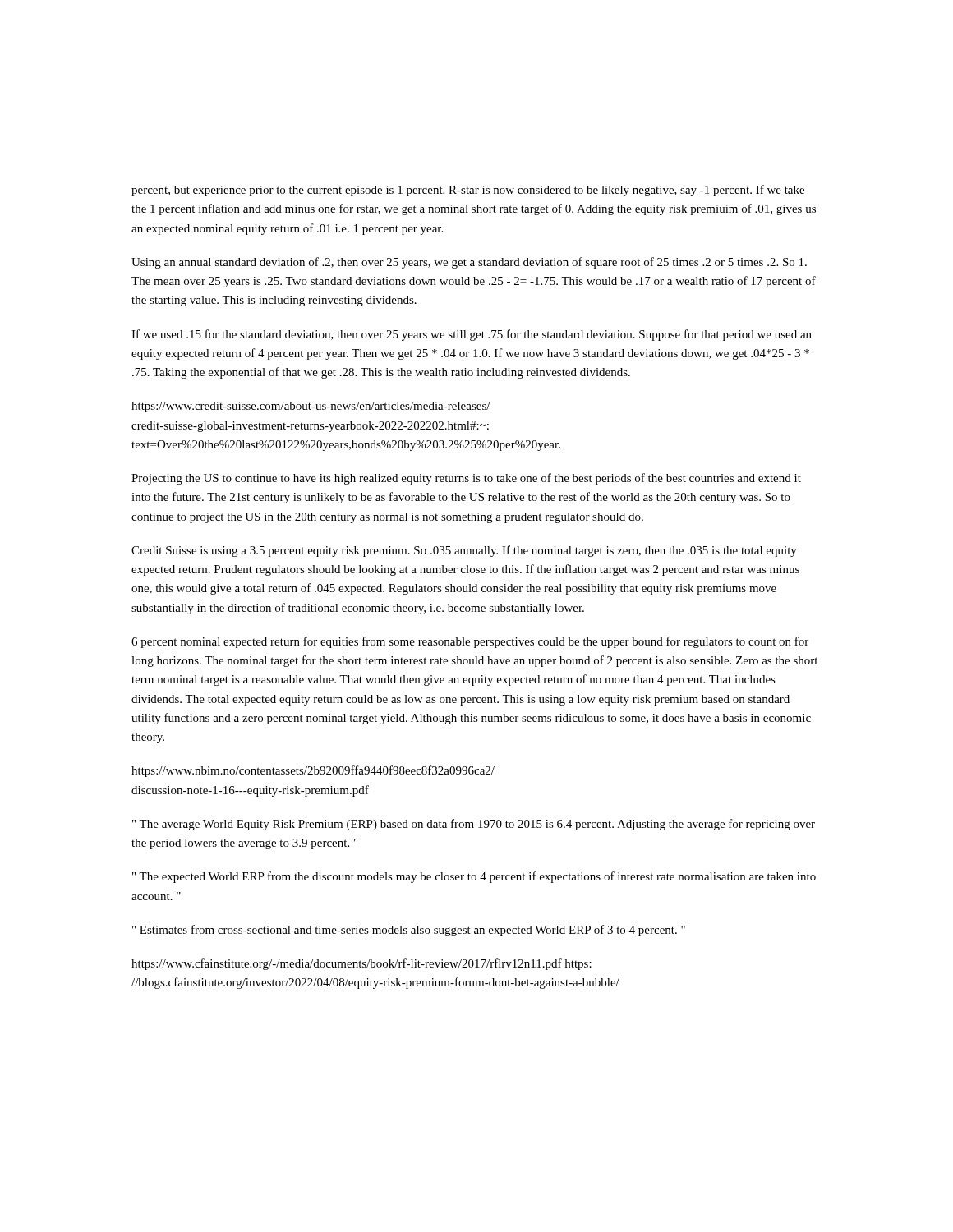Locate the block of text that opens with "6 percent nominal expected return for equities from"
This screenshot has height=1232, width=953.
click(x=475, y=689)
